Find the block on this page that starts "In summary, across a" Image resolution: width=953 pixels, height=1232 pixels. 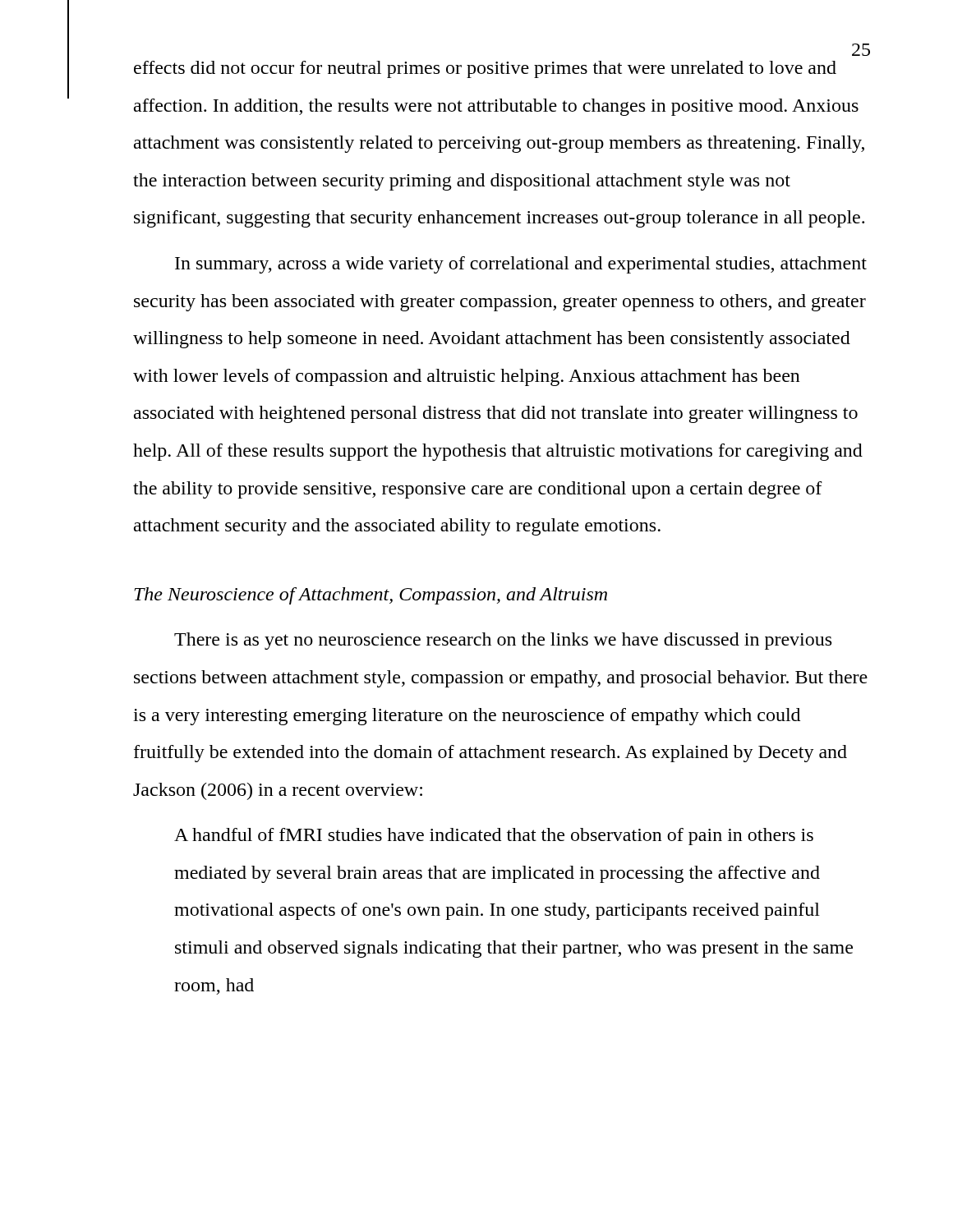tap(521, 265)
